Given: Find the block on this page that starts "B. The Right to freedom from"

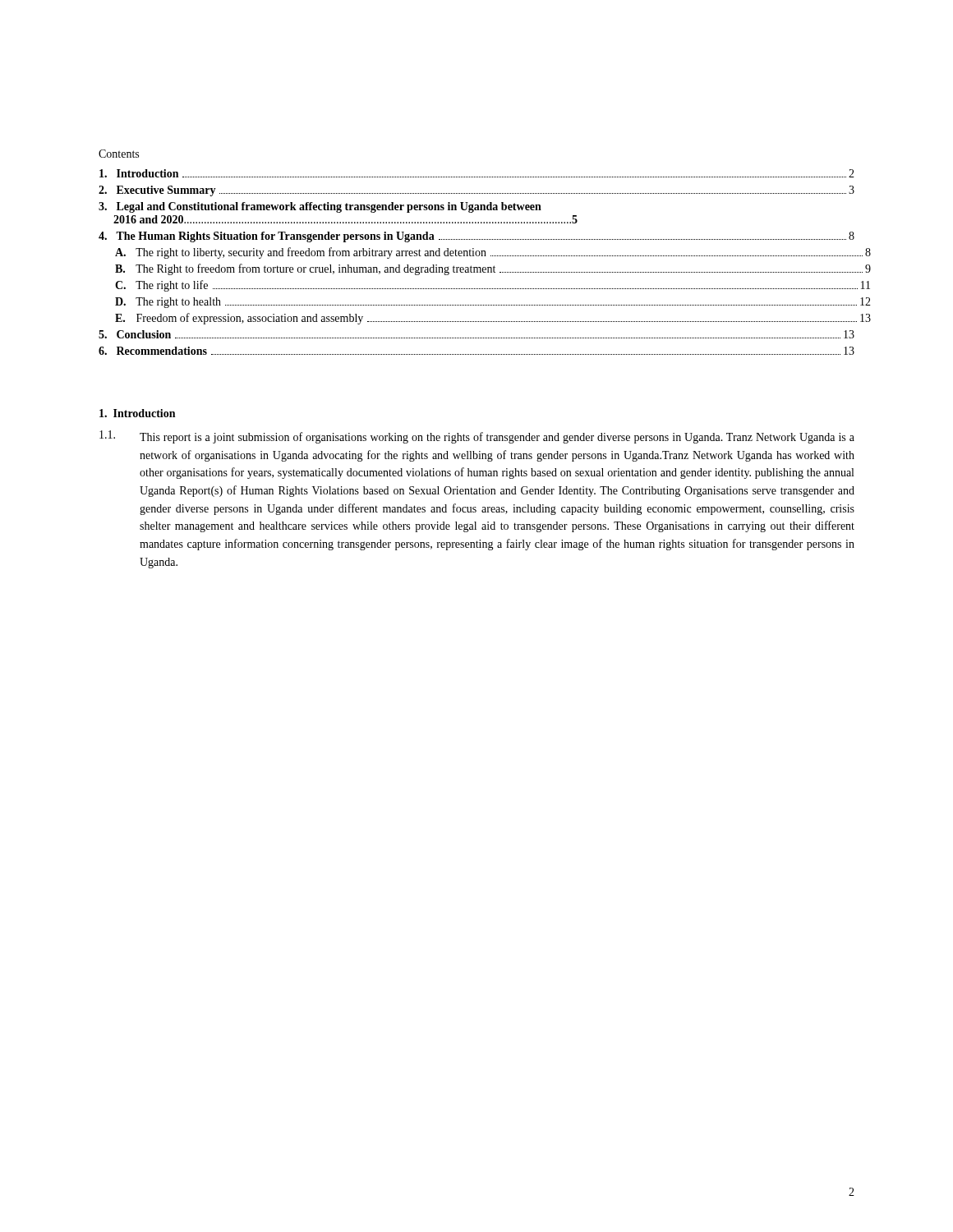Looking at the screenshot, I should point(493,269).
